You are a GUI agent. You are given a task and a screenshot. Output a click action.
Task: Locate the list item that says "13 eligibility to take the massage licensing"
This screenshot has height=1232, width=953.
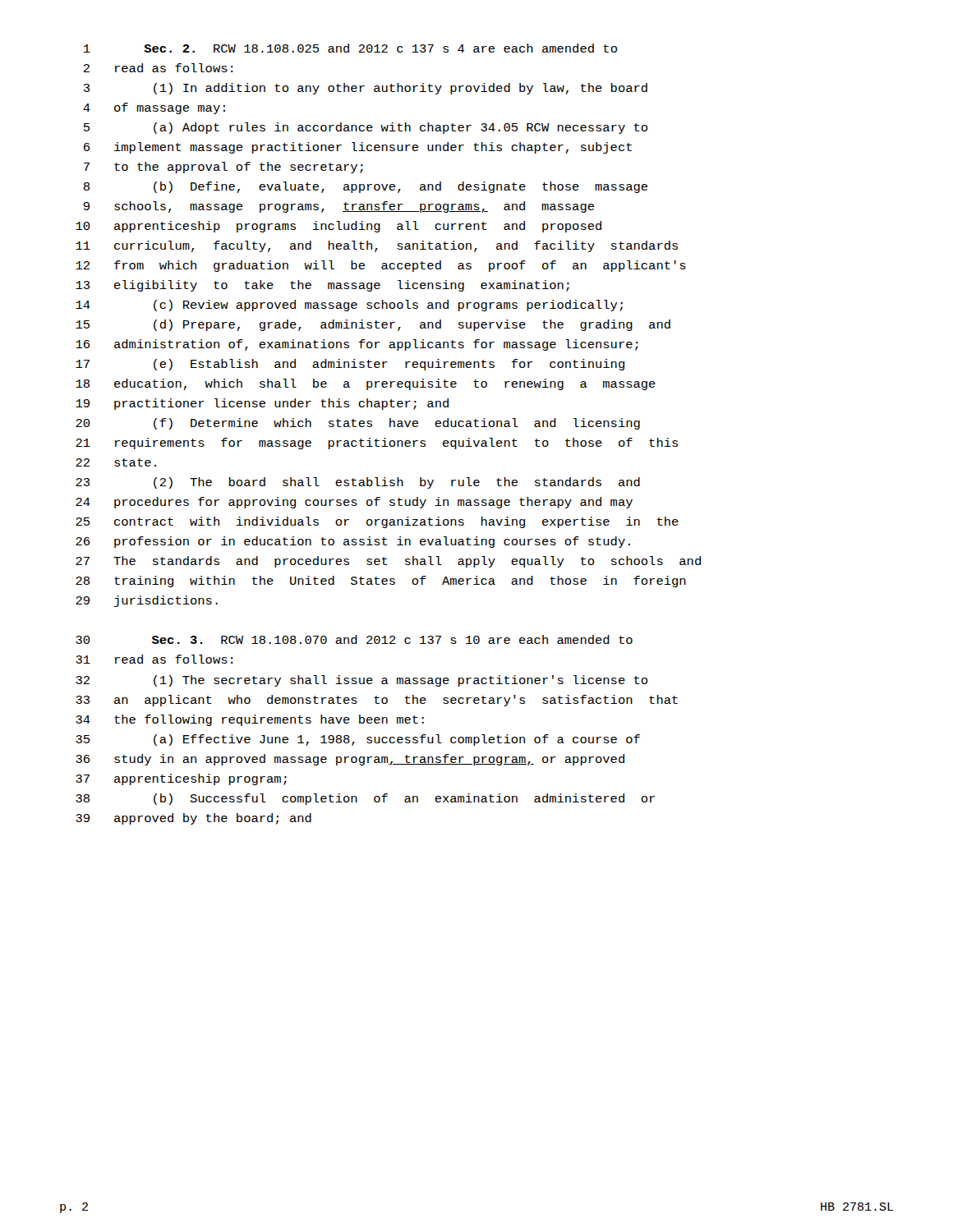(x=476, y=286)
